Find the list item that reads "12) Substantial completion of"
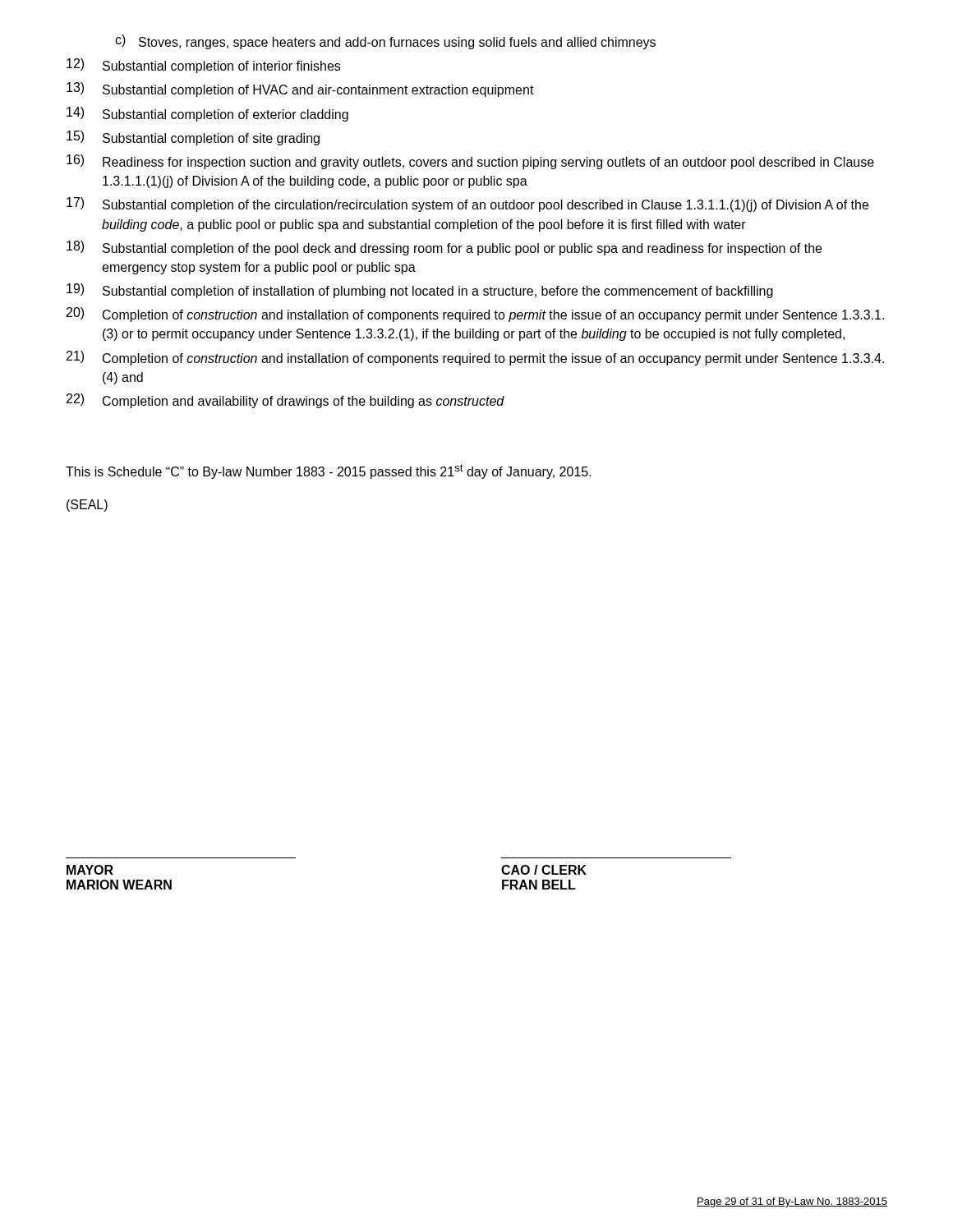This screenshot has width=953, height=1232. tap(203, 66)
